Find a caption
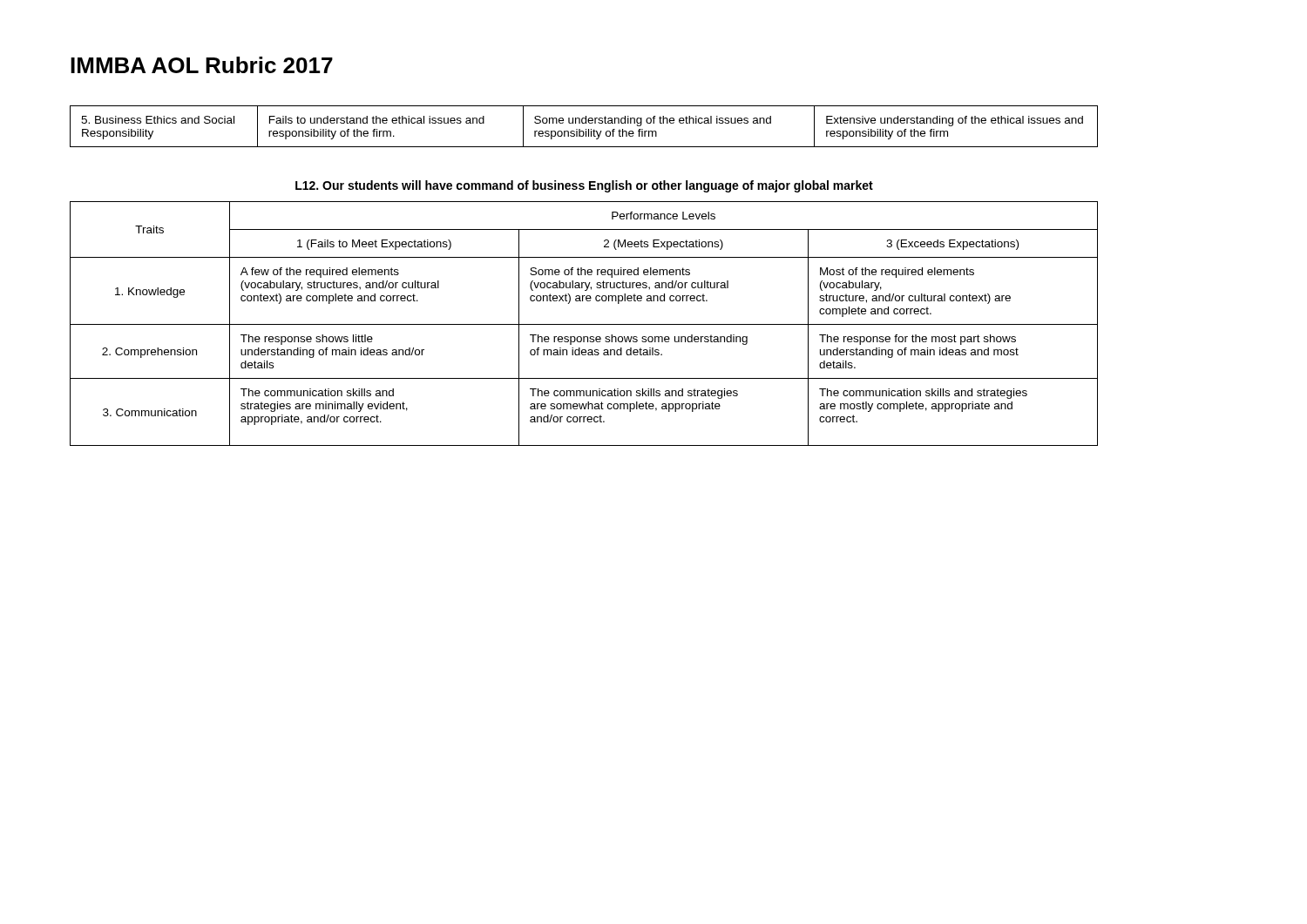This screenshot has width=1307, height=924. click(584, 185)
